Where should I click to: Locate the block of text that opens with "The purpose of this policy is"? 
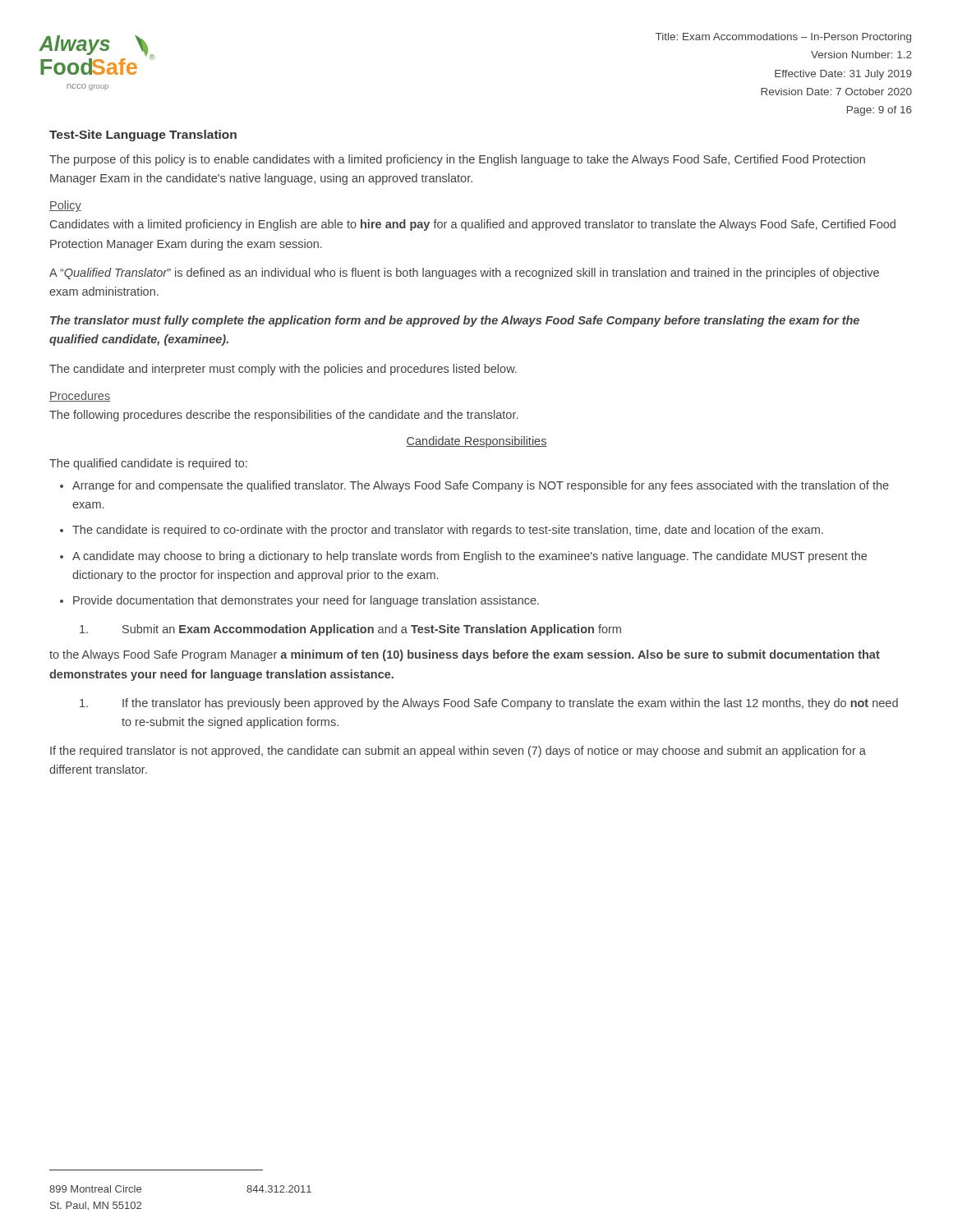[458, 169]
